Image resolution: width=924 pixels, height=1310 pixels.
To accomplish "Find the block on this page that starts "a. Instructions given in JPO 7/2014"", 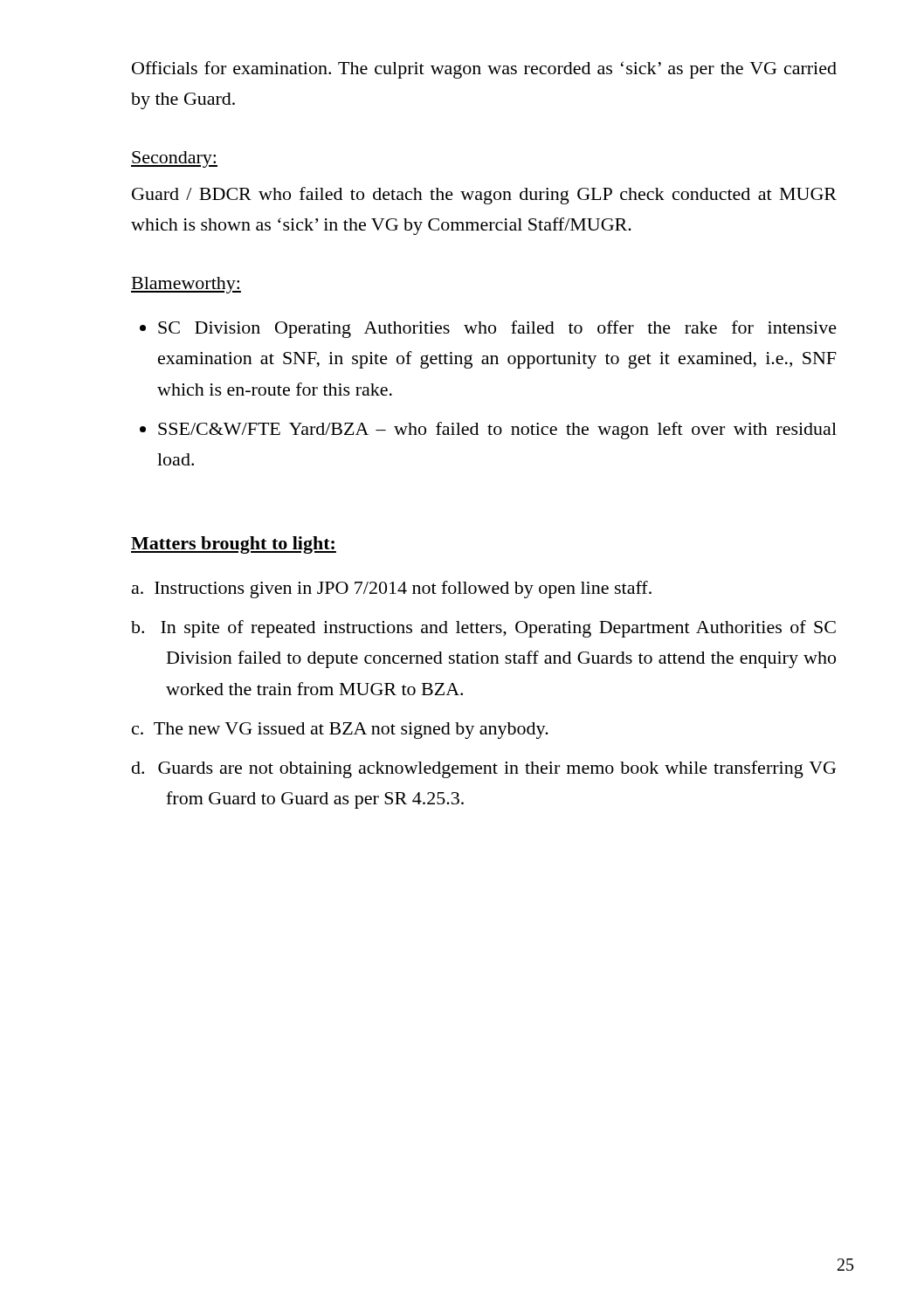I will pos(392,587).
